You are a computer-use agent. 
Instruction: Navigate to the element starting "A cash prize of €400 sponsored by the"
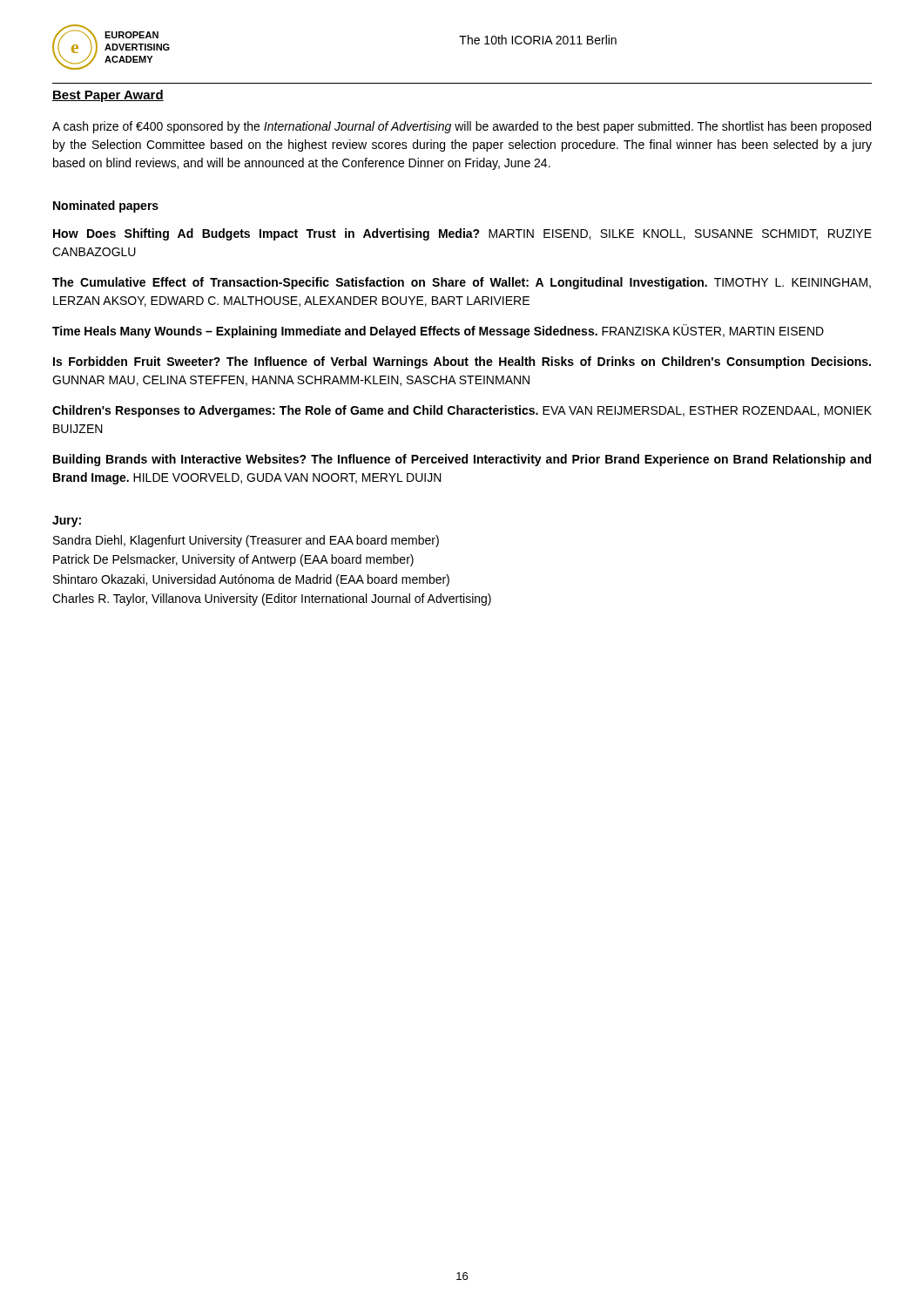[462, 145]
